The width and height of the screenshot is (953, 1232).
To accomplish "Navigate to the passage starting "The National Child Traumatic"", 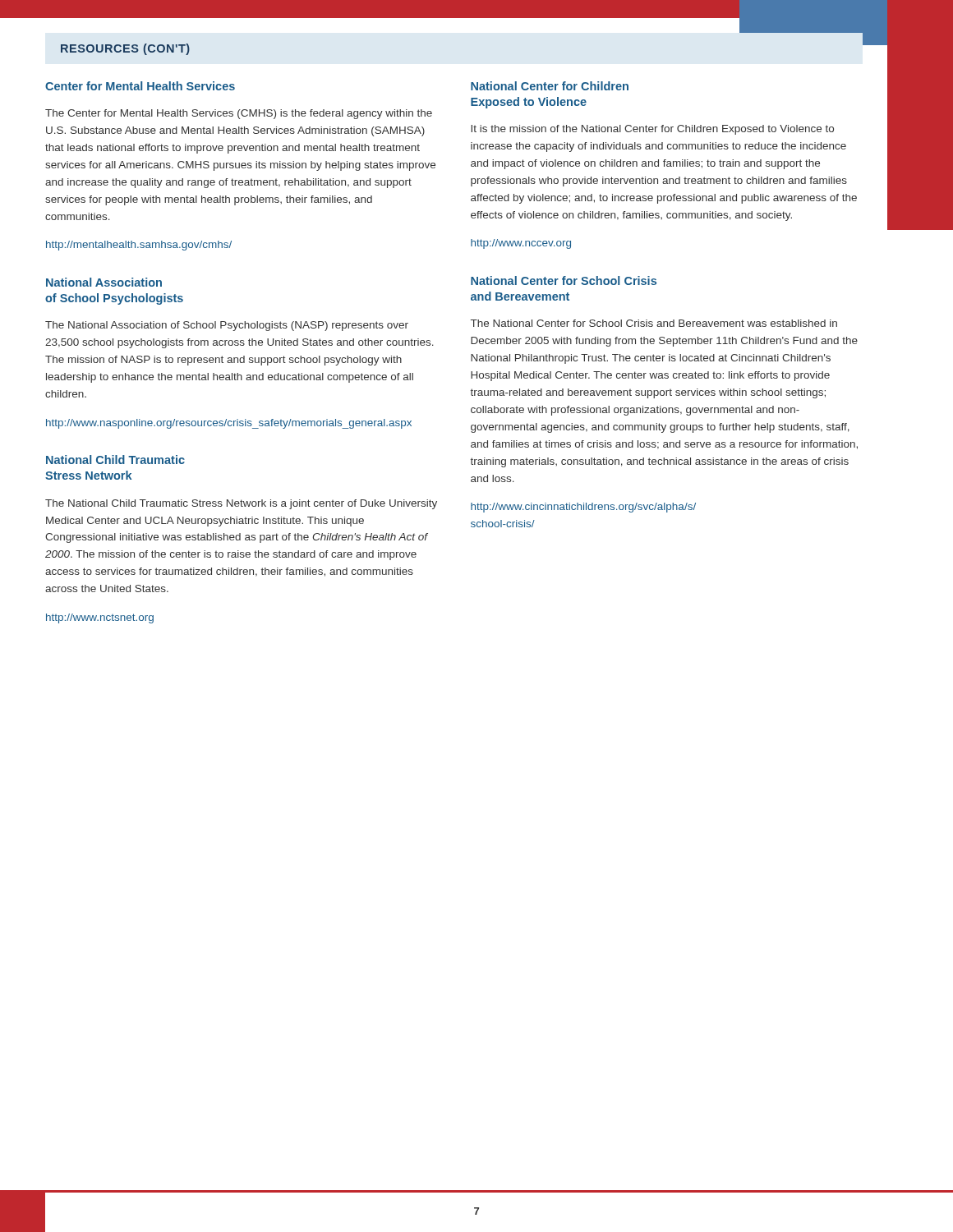I will [x=241, y=547].
